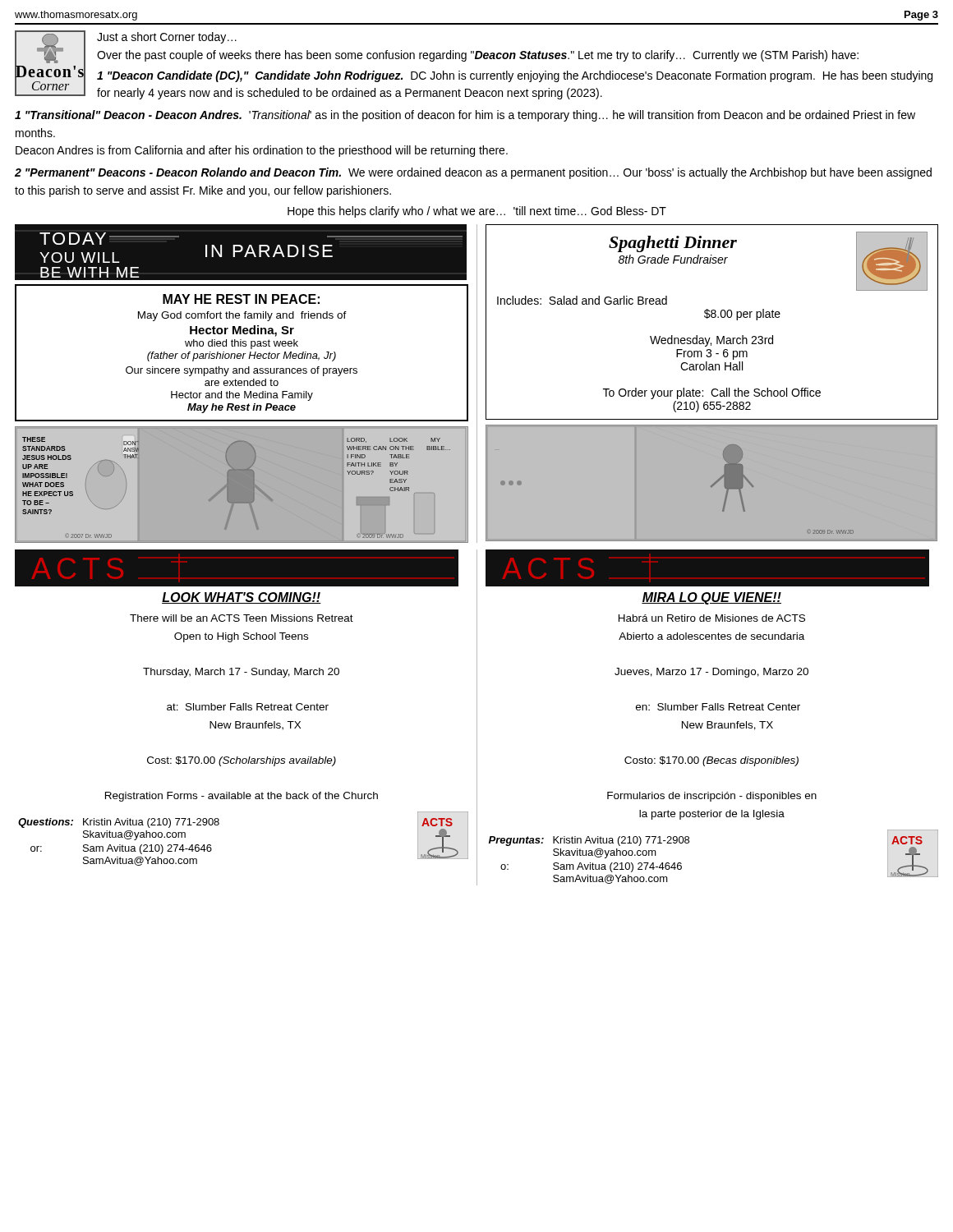This screenshot has width=953, height=1232.
Task: Select the region starting "Habrá un Retiro de Misiones de ACTS"
Action: pyautogui.click(x=712, y=716)
